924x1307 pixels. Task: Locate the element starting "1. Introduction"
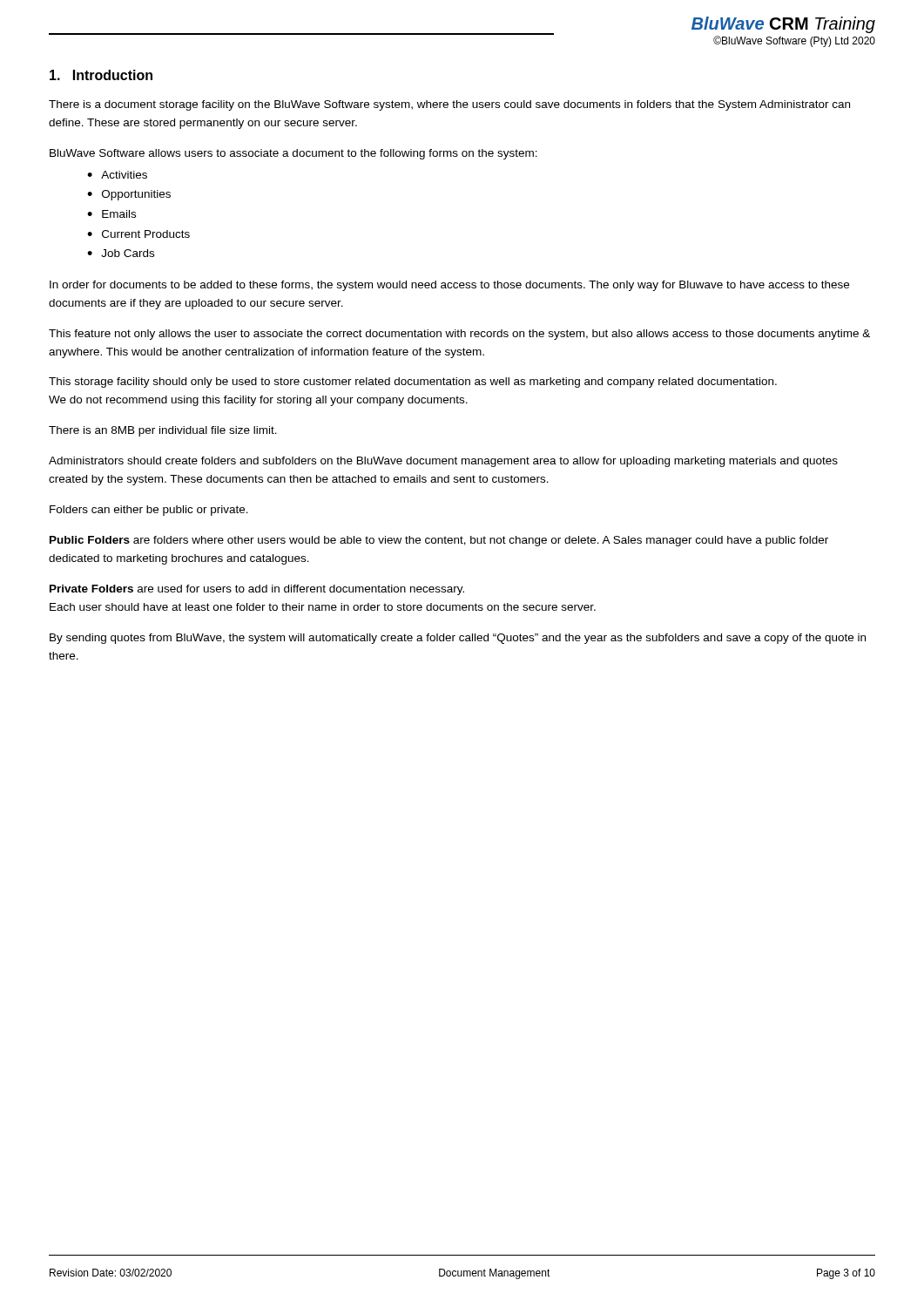pyautogui.click(x=101, y=75)
